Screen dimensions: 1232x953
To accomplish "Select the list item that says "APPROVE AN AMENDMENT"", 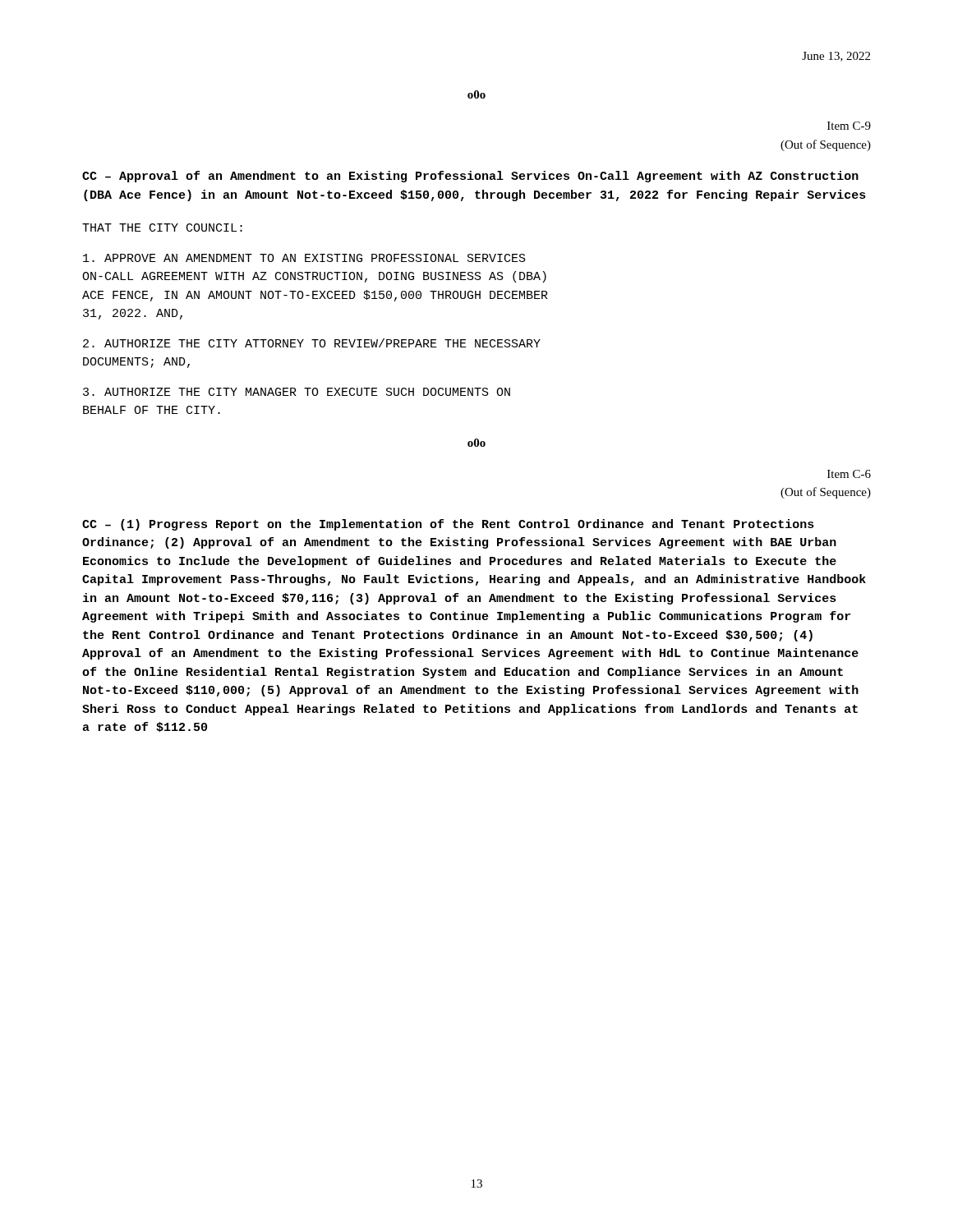I will 315,286.
